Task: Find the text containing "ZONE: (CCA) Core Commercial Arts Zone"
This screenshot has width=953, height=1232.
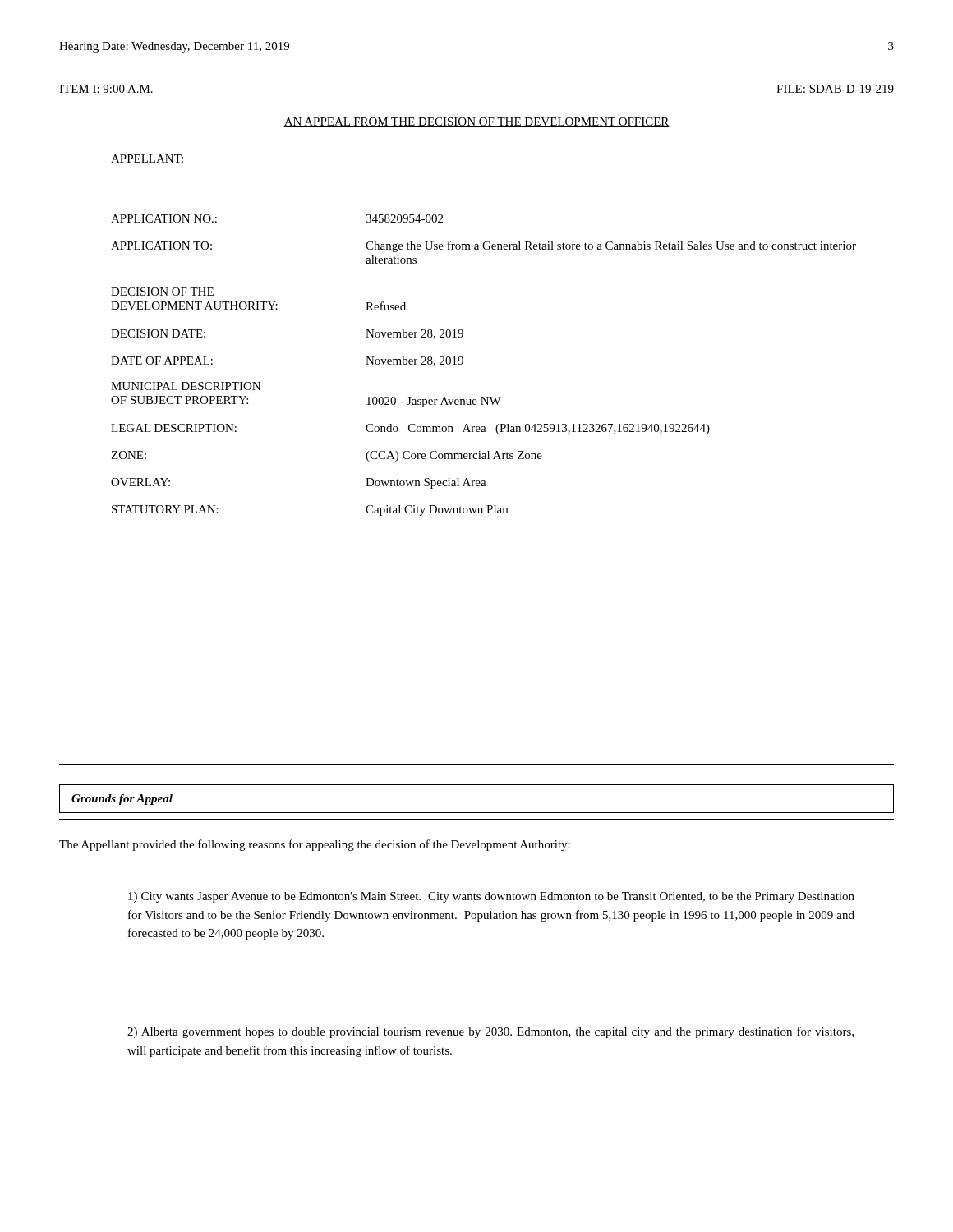Action: pyautogui.click(x=502, y=455)
